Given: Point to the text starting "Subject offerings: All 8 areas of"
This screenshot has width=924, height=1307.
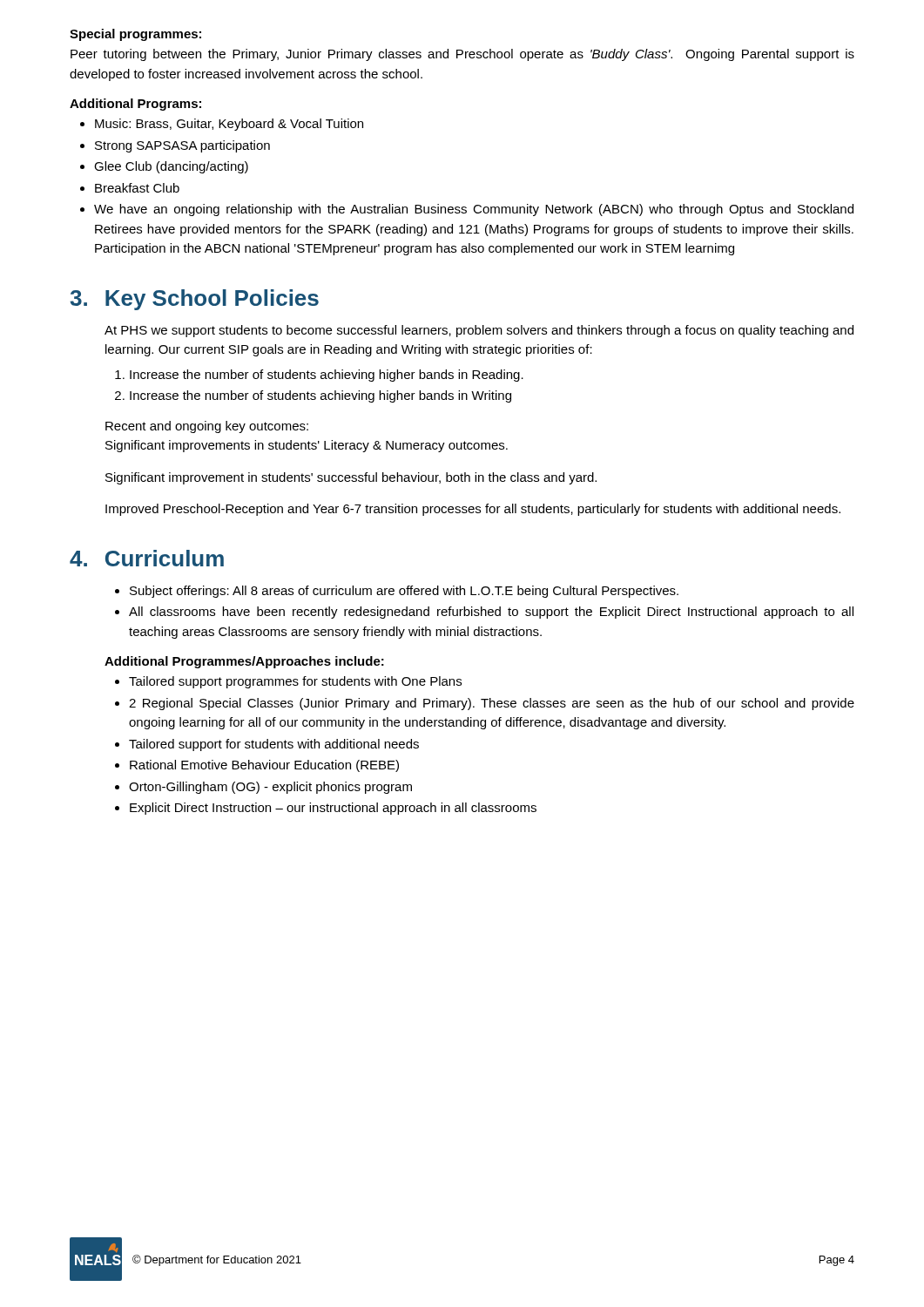Looking at the screenshot, I should pos(404,590).
